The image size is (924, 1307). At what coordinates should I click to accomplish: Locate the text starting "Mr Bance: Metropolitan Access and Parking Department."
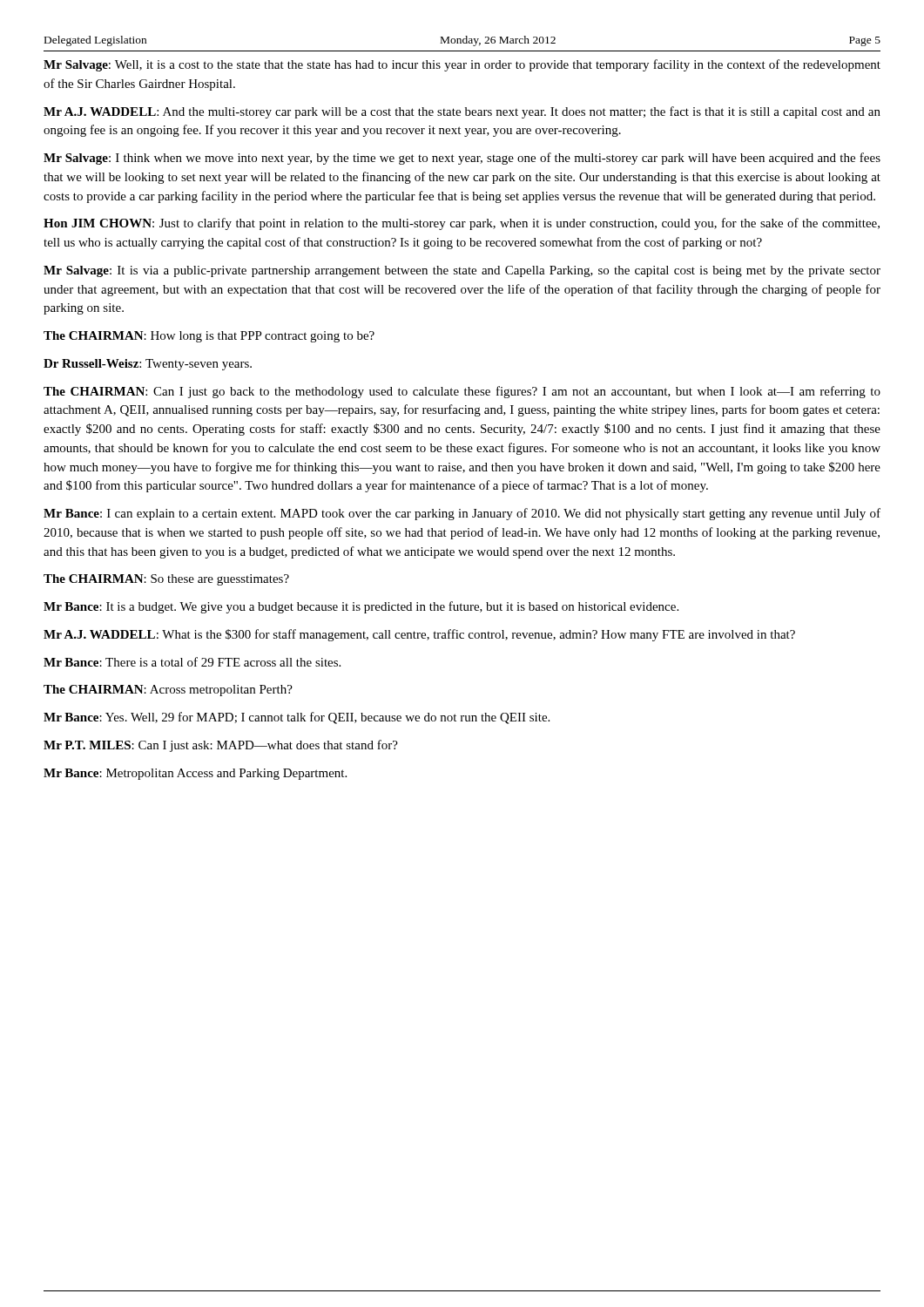(196, 772)
